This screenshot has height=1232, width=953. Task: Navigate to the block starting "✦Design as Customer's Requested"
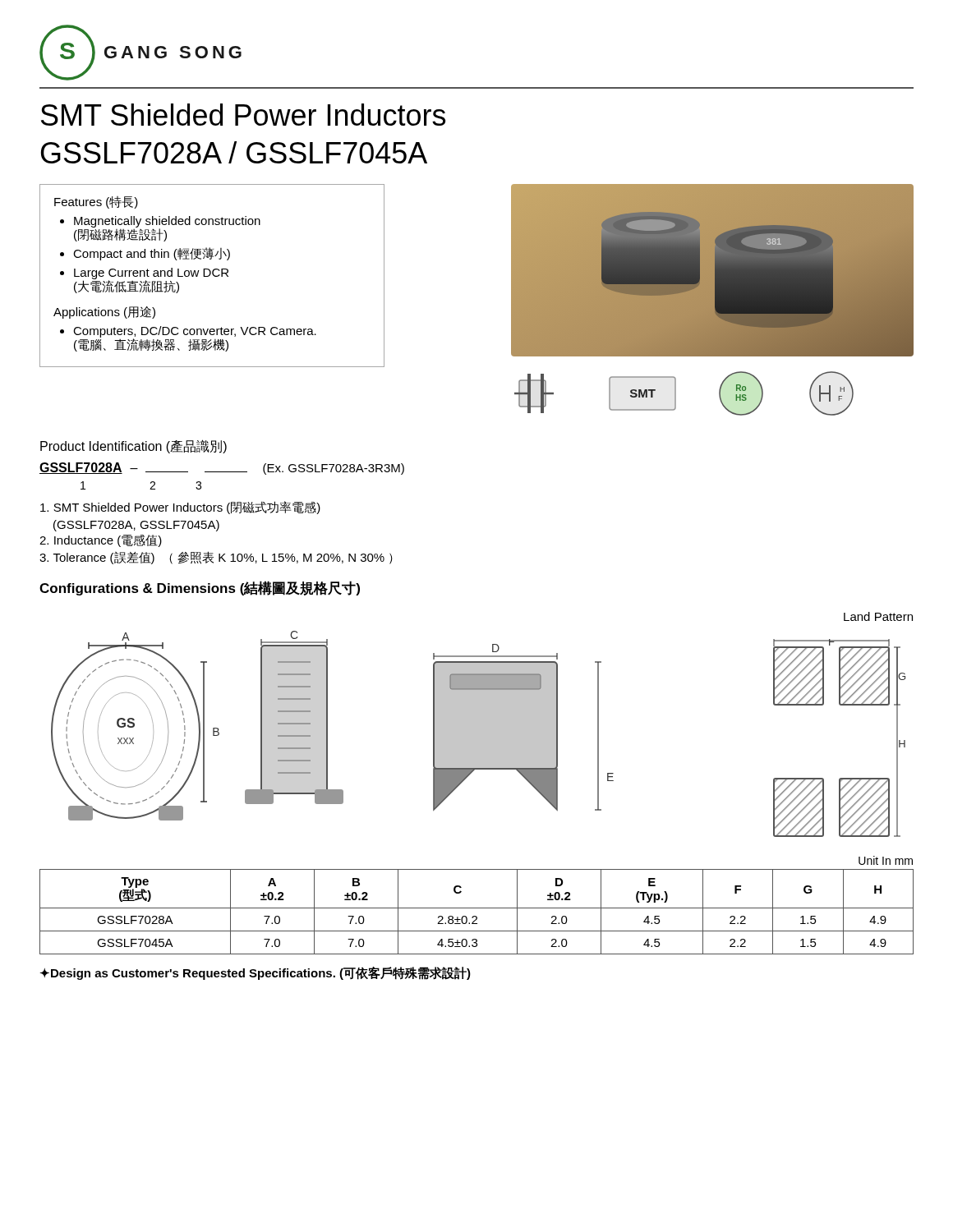coord(255,973)
